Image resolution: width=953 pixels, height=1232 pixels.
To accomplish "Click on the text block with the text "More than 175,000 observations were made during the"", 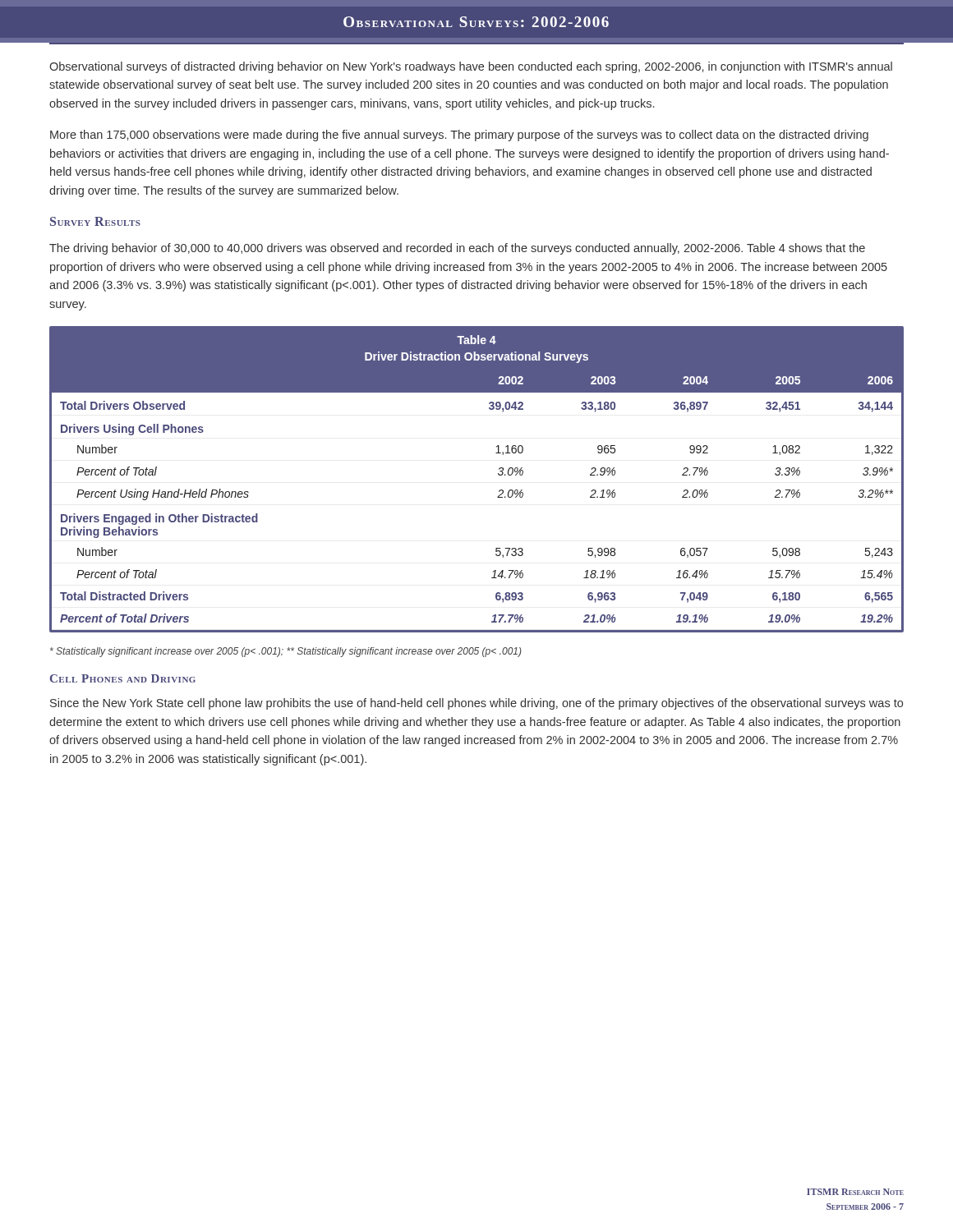I will click(x=469, y=163).
